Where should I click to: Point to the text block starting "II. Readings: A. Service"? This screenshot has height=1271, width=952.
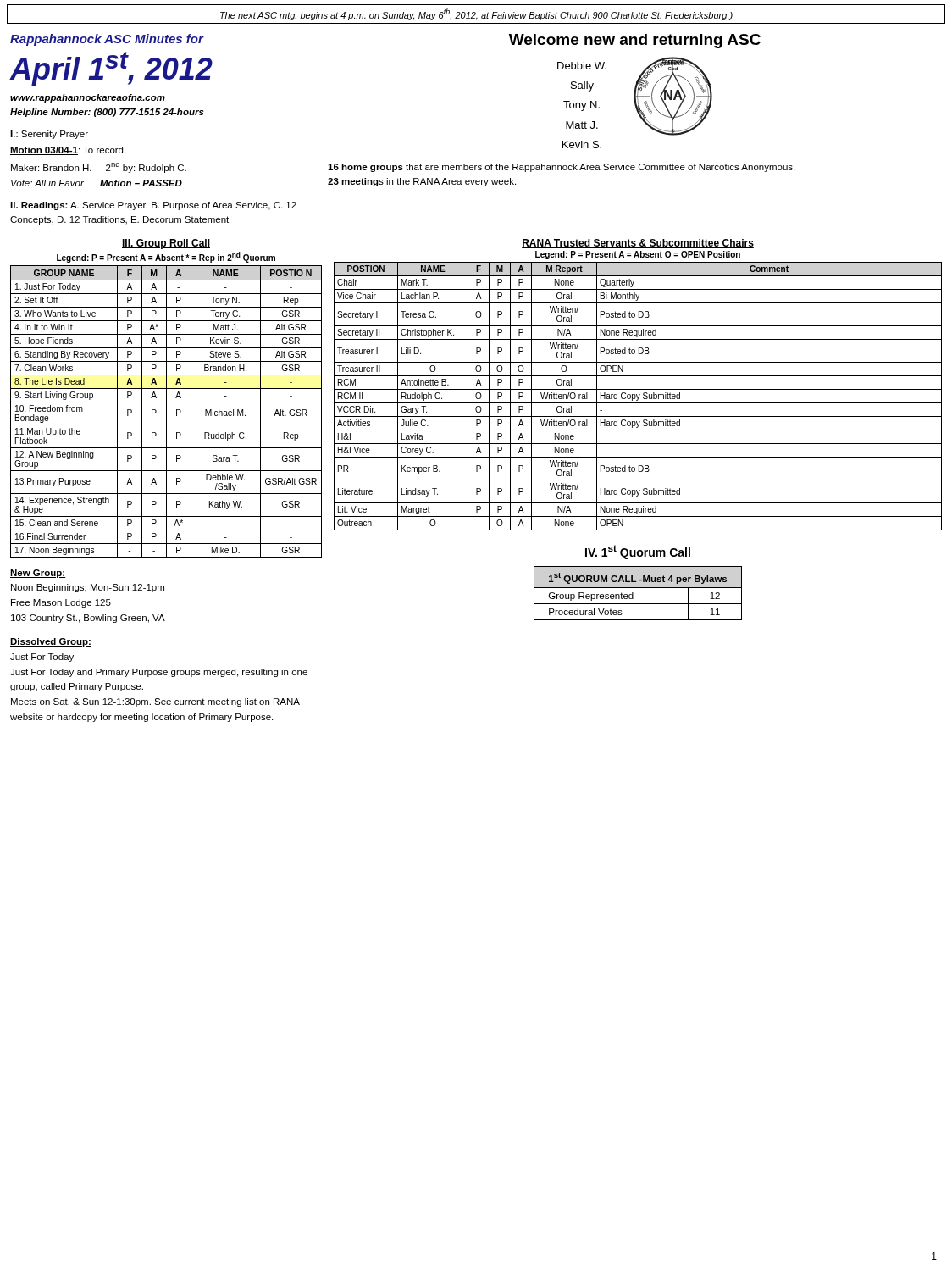[153, 212]
